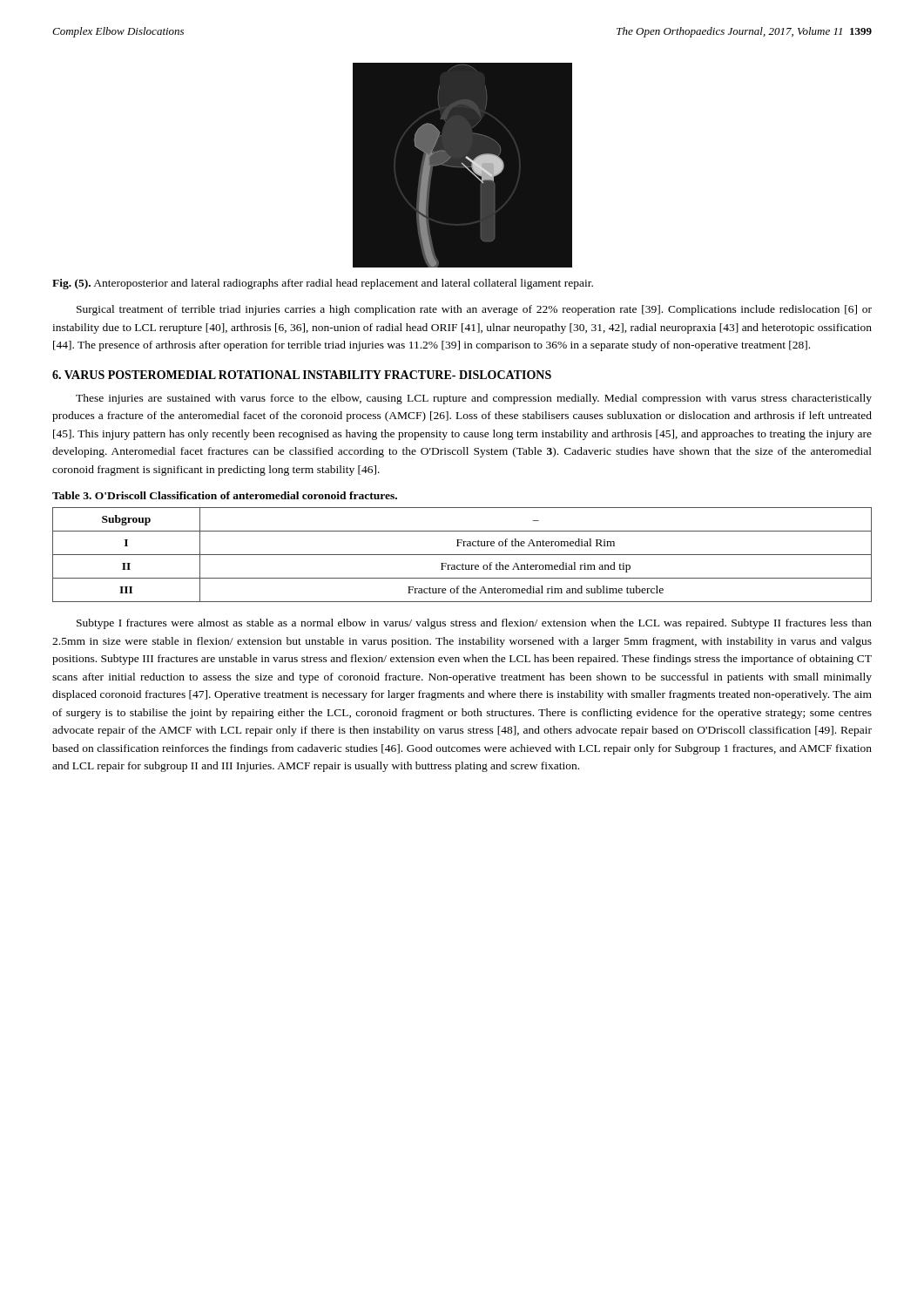This screenshot has height=1307, width=924.
Task: Point to the block starting "Fig. (5). Anteroposterior and lateral radiographs after"
Action: (x=323, y=283)
